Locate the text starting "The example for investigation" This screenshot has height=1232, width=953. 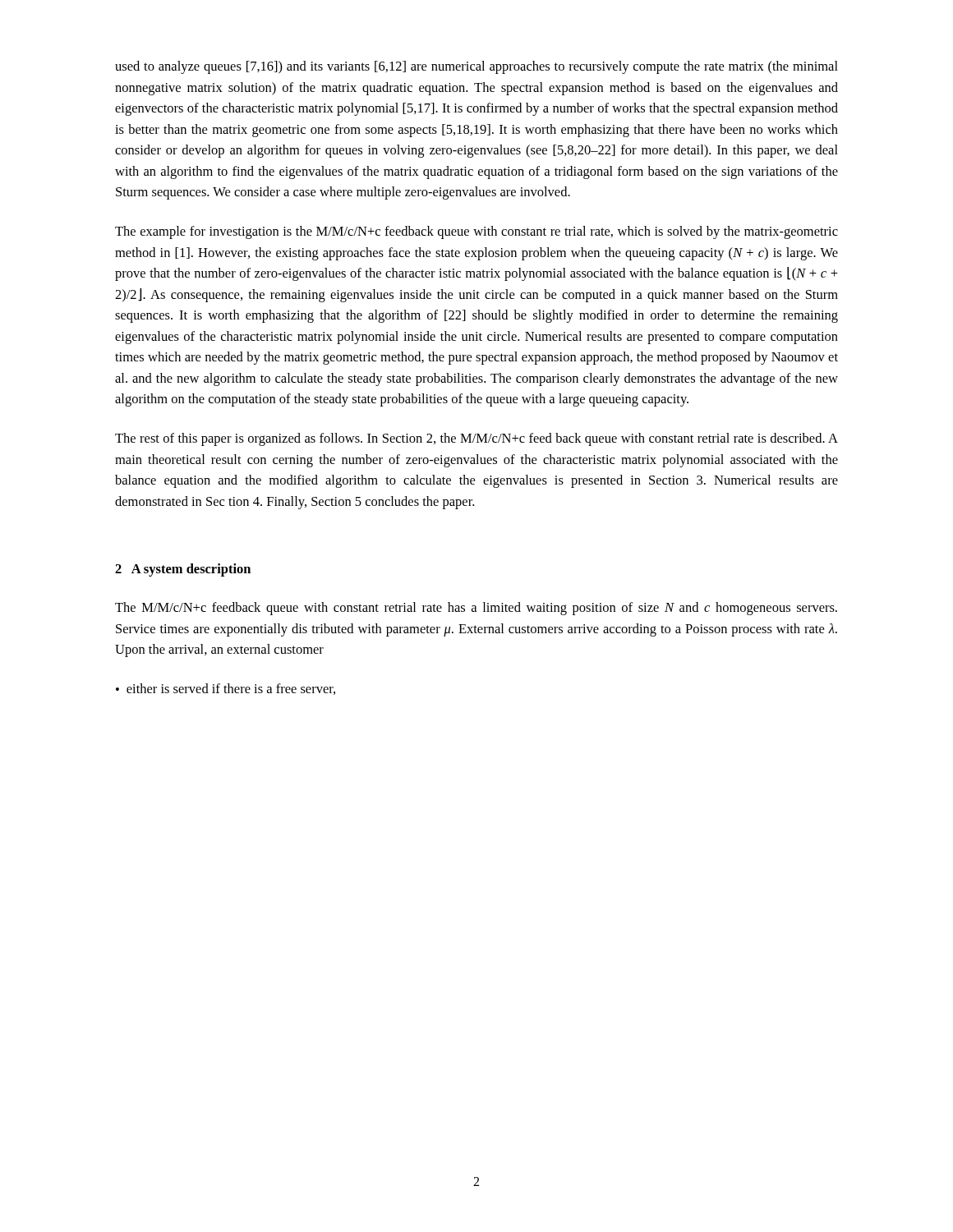pyautogui.click(x=476, y=315)
